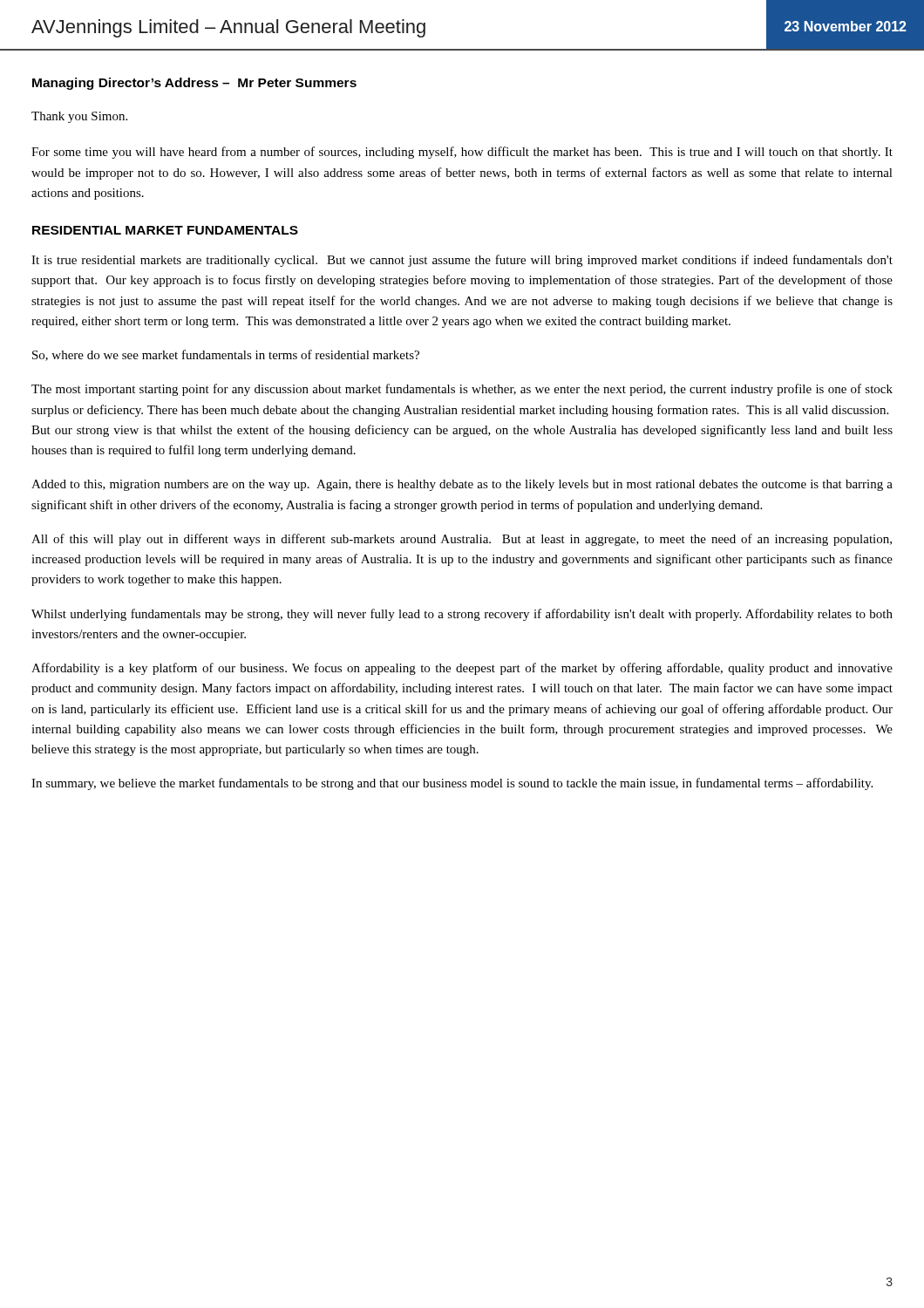Click on the text block containing "Whilst underlying fundamentals may"
Screen dimensions: 1308x924
tap(462, 624)
